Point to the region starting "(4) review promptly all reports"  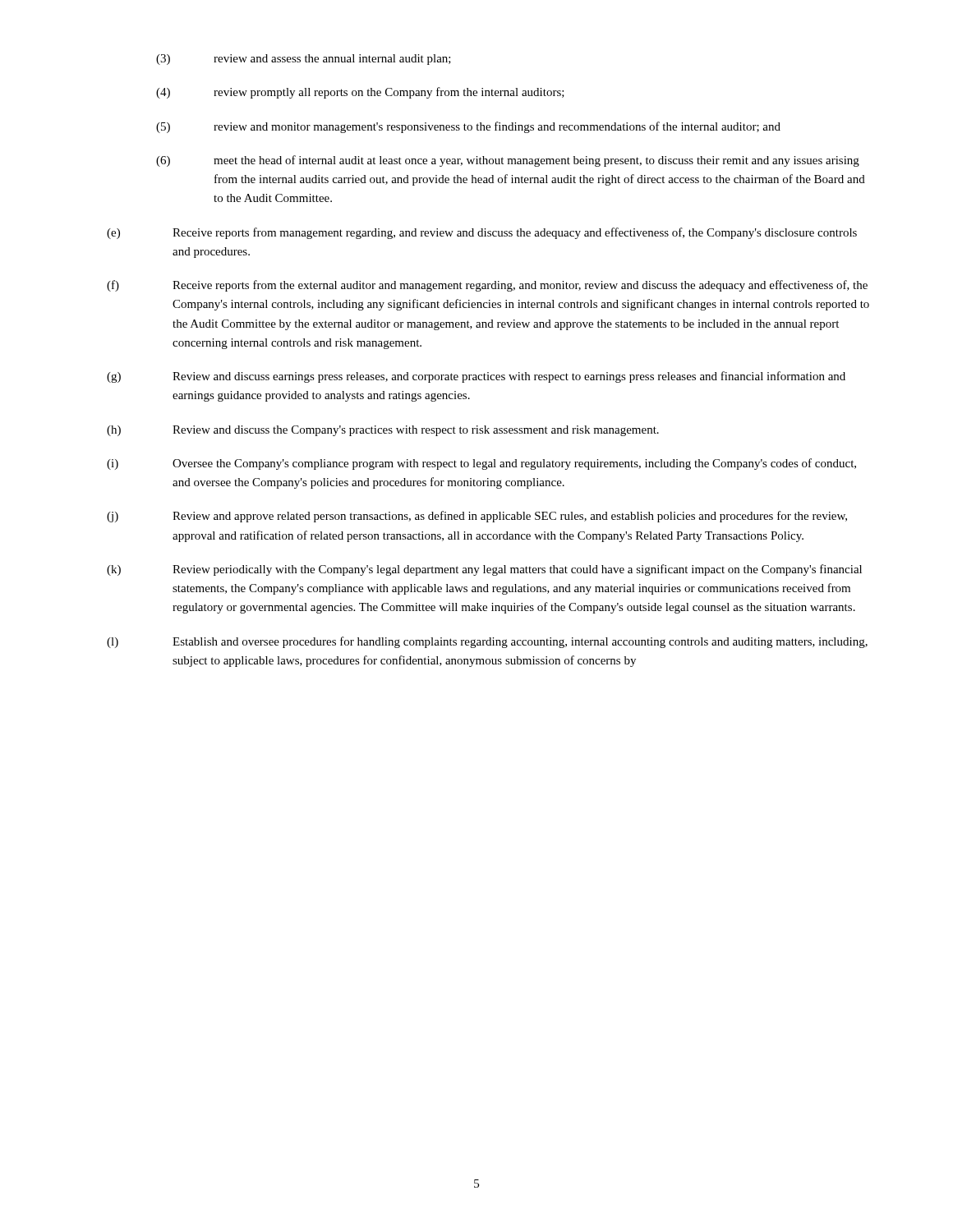click(x=513, y=93)
